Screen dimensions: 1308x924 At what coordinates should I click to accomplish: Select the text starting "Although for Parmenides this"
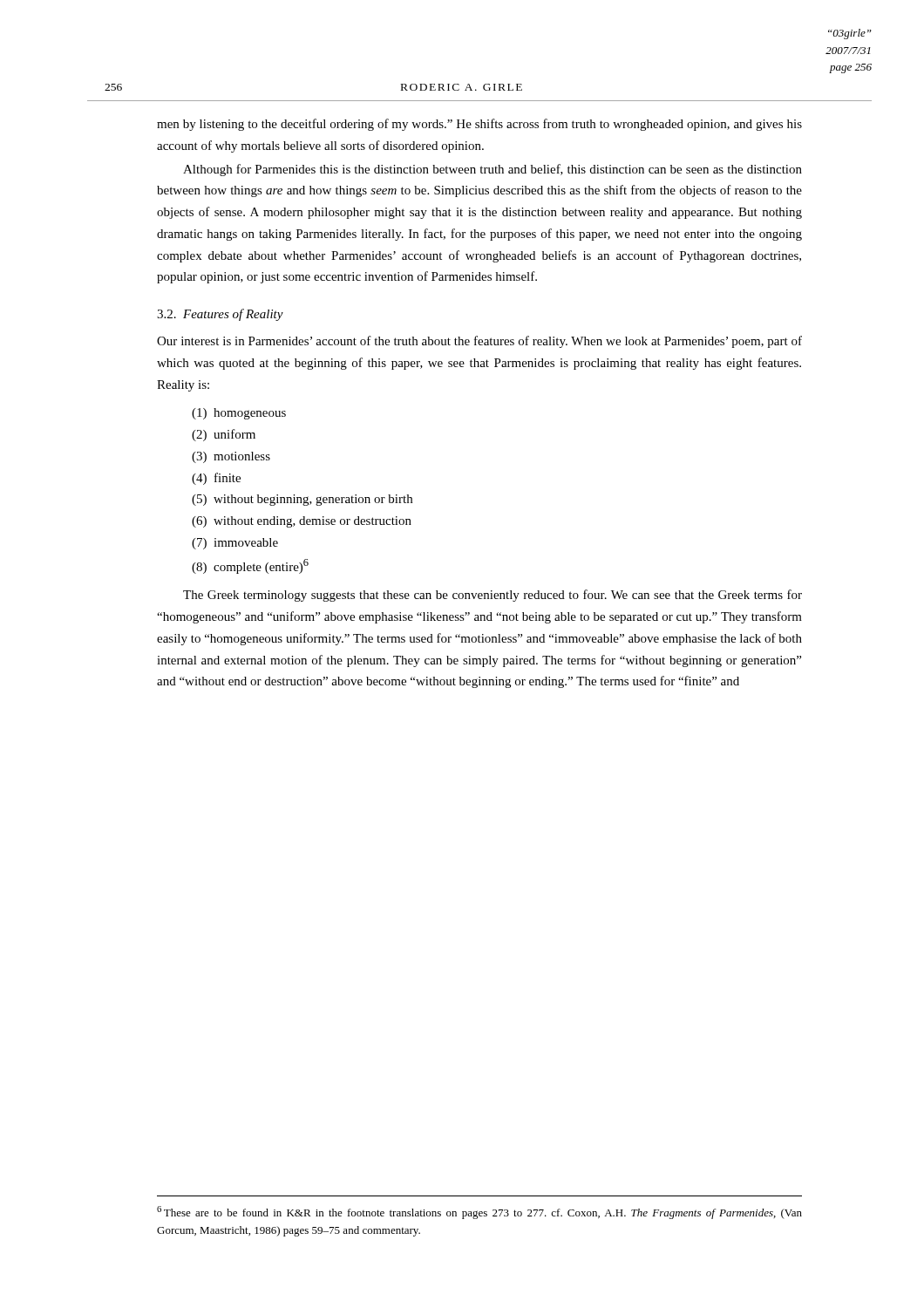tap(479, 223)
